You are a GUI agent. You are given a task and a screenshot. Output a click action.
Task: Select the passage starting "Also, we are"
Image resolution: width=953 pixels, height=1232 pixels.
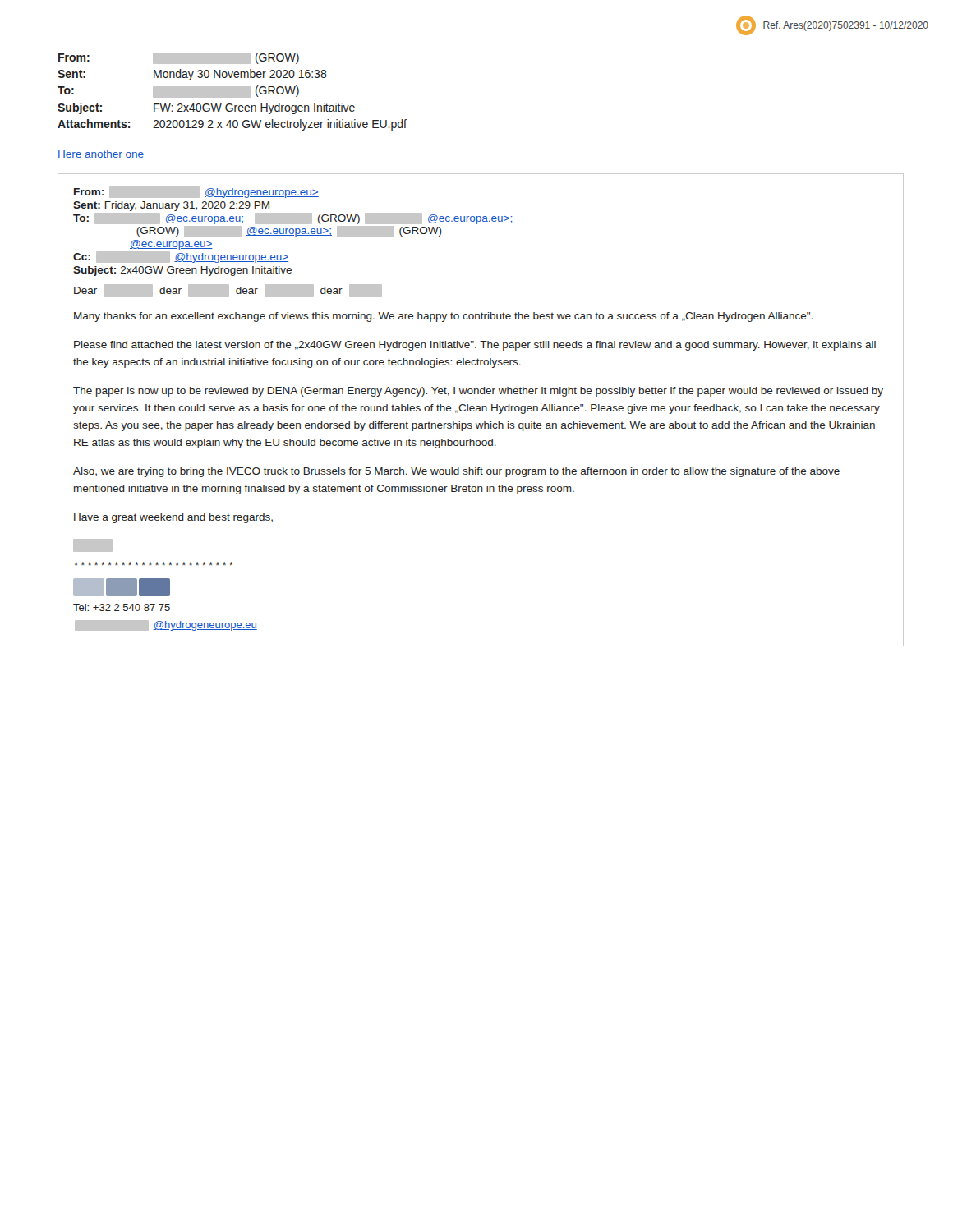click(x=481, y=480)
